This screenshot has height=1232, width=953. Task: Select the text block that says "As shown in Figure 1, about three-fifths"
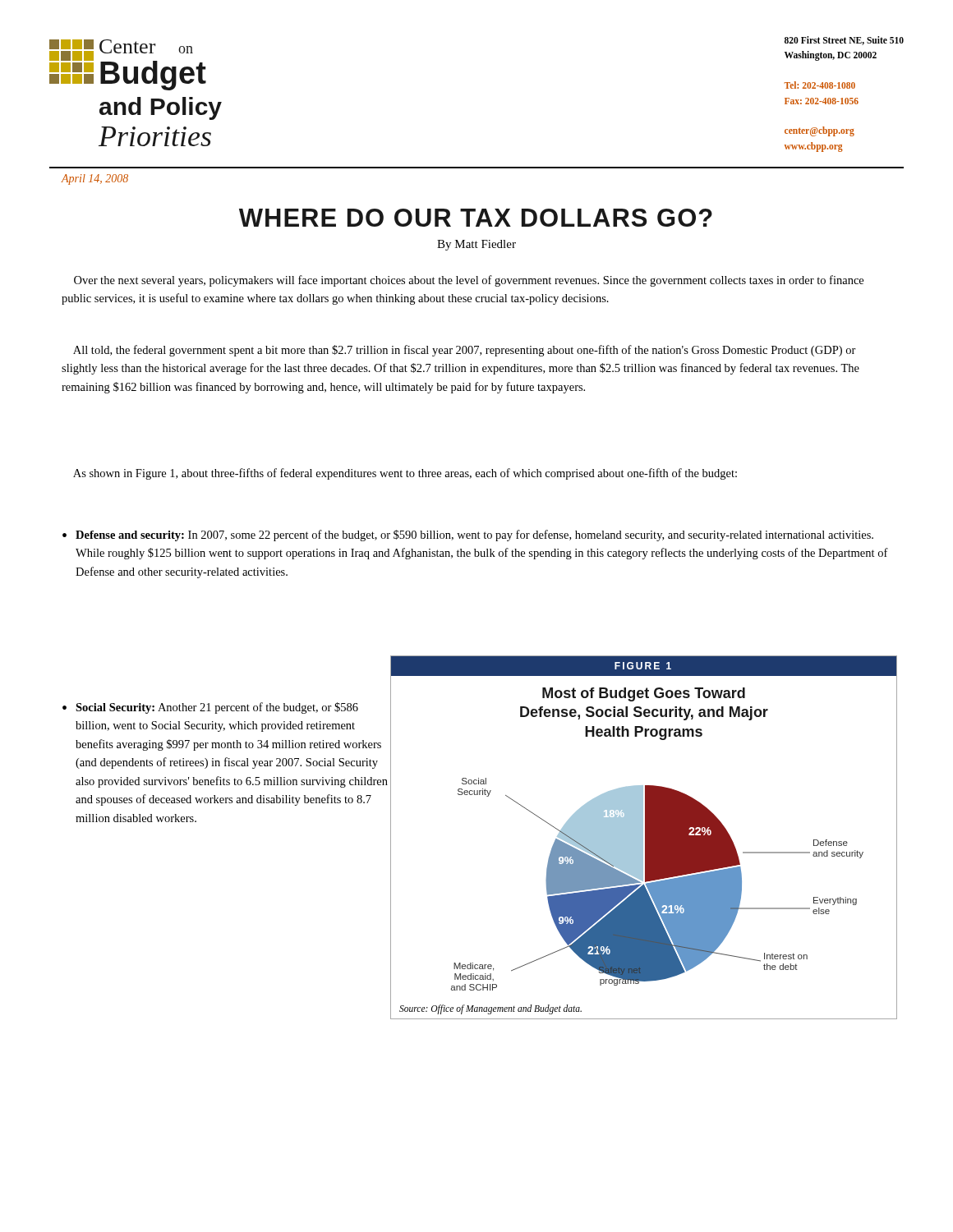point(400,473)
